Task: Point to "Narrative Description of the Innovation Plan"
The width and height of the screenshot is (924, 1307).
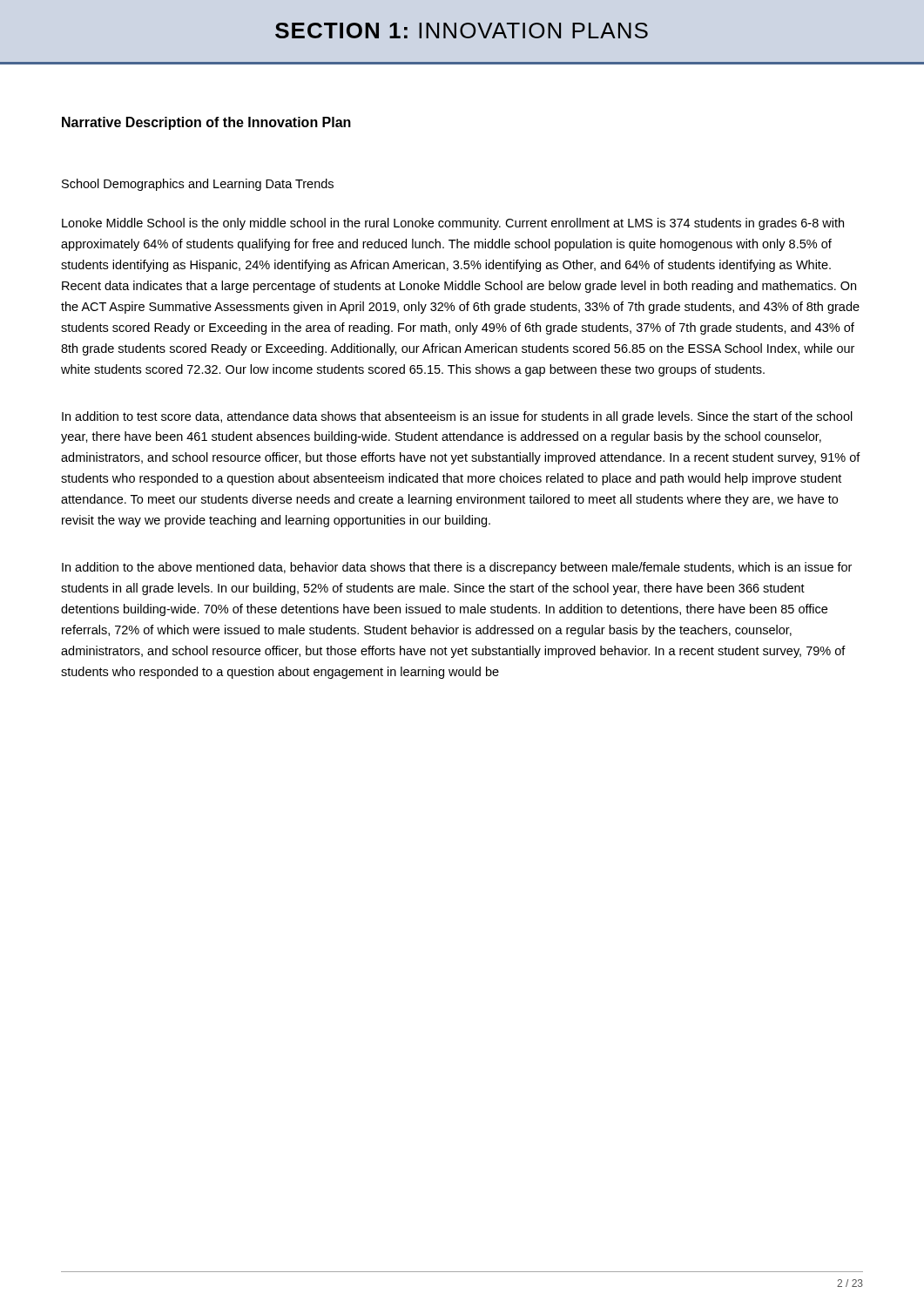Action: click(x=206, y=122)
